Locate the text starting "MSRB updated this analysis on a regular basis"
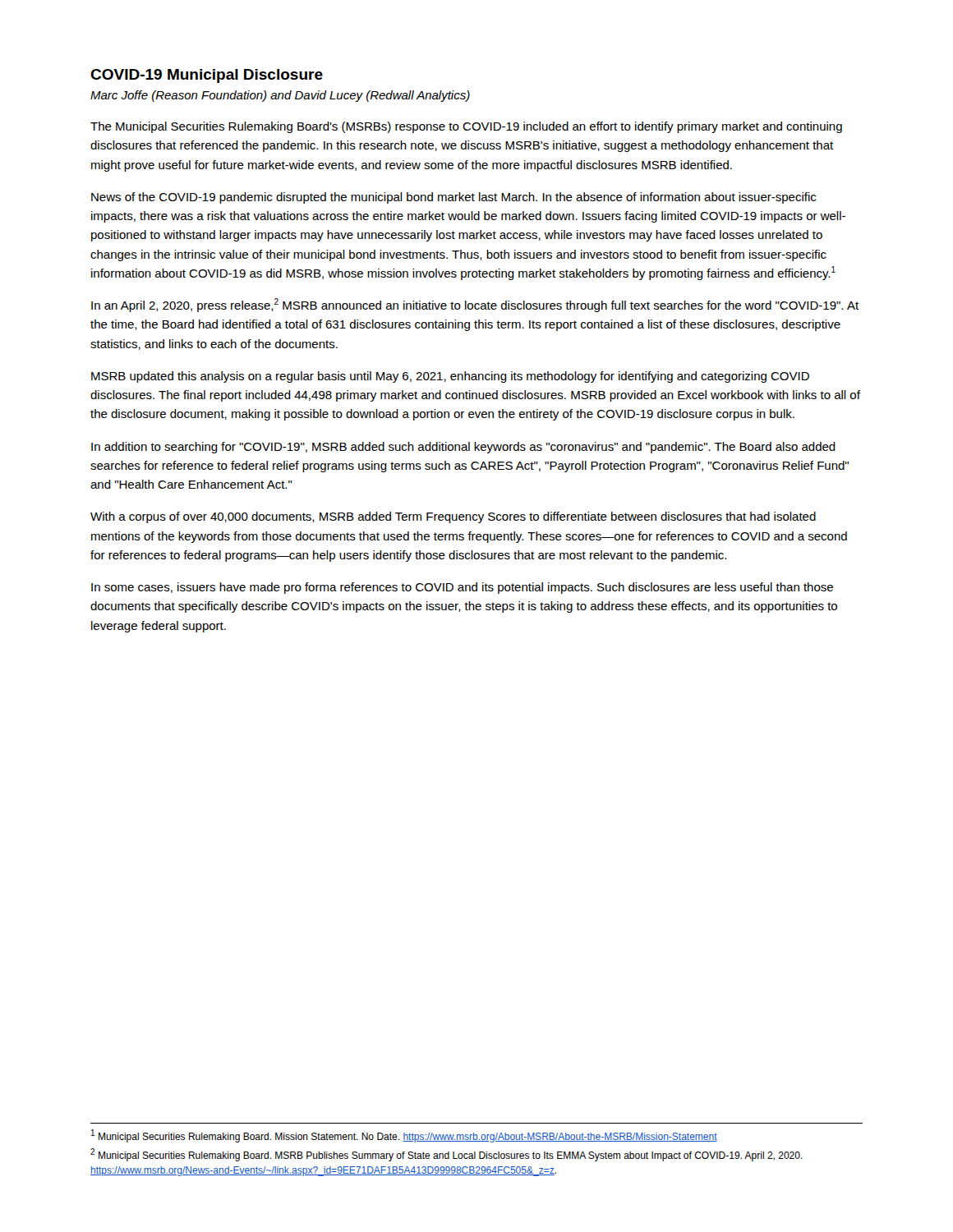Screen dimensions: 1232x953 pos(475,395)
